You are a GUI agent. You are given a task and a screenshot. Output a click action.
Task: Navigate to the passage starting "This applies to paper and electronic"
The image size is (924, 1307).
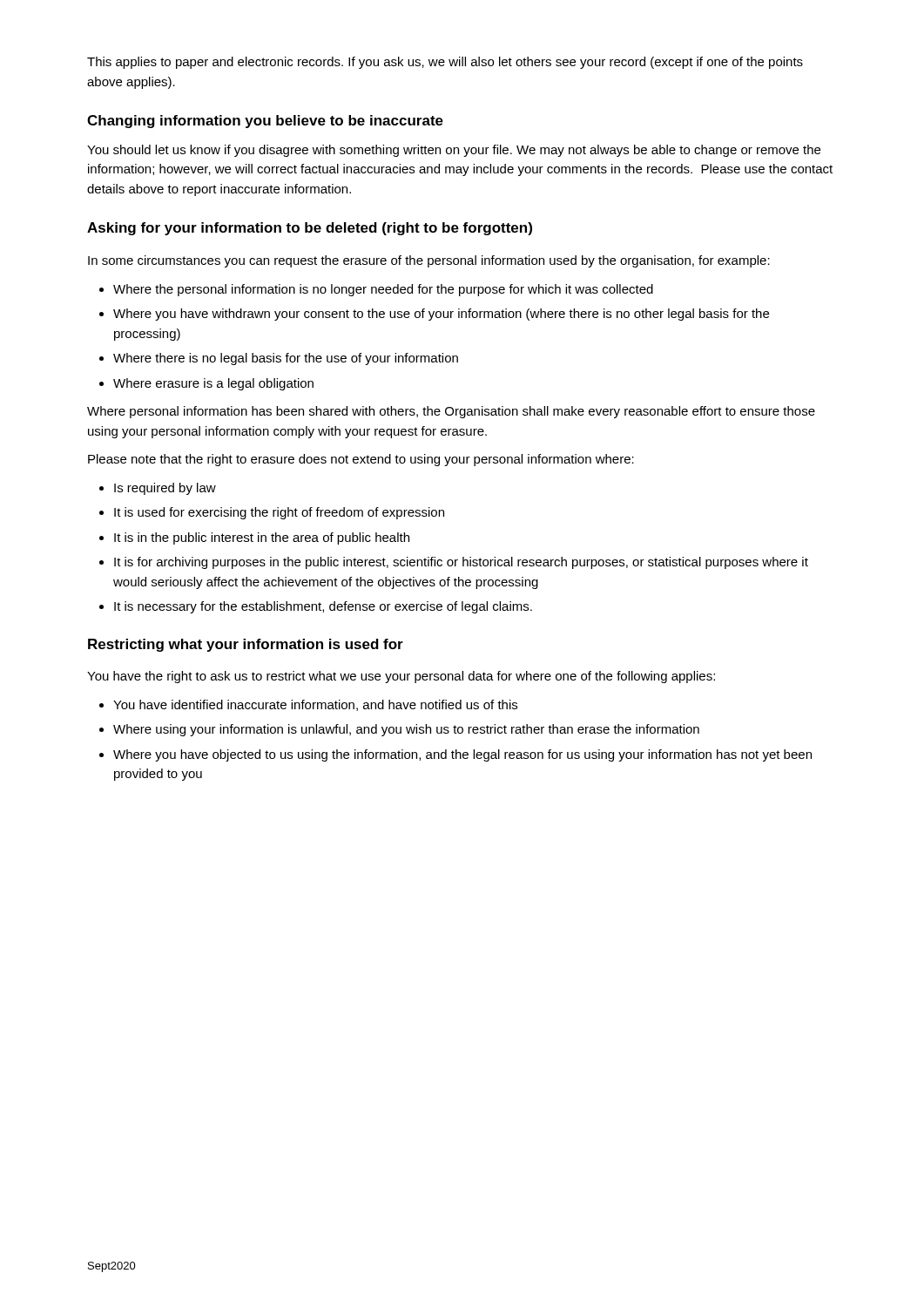coord(445,71)
